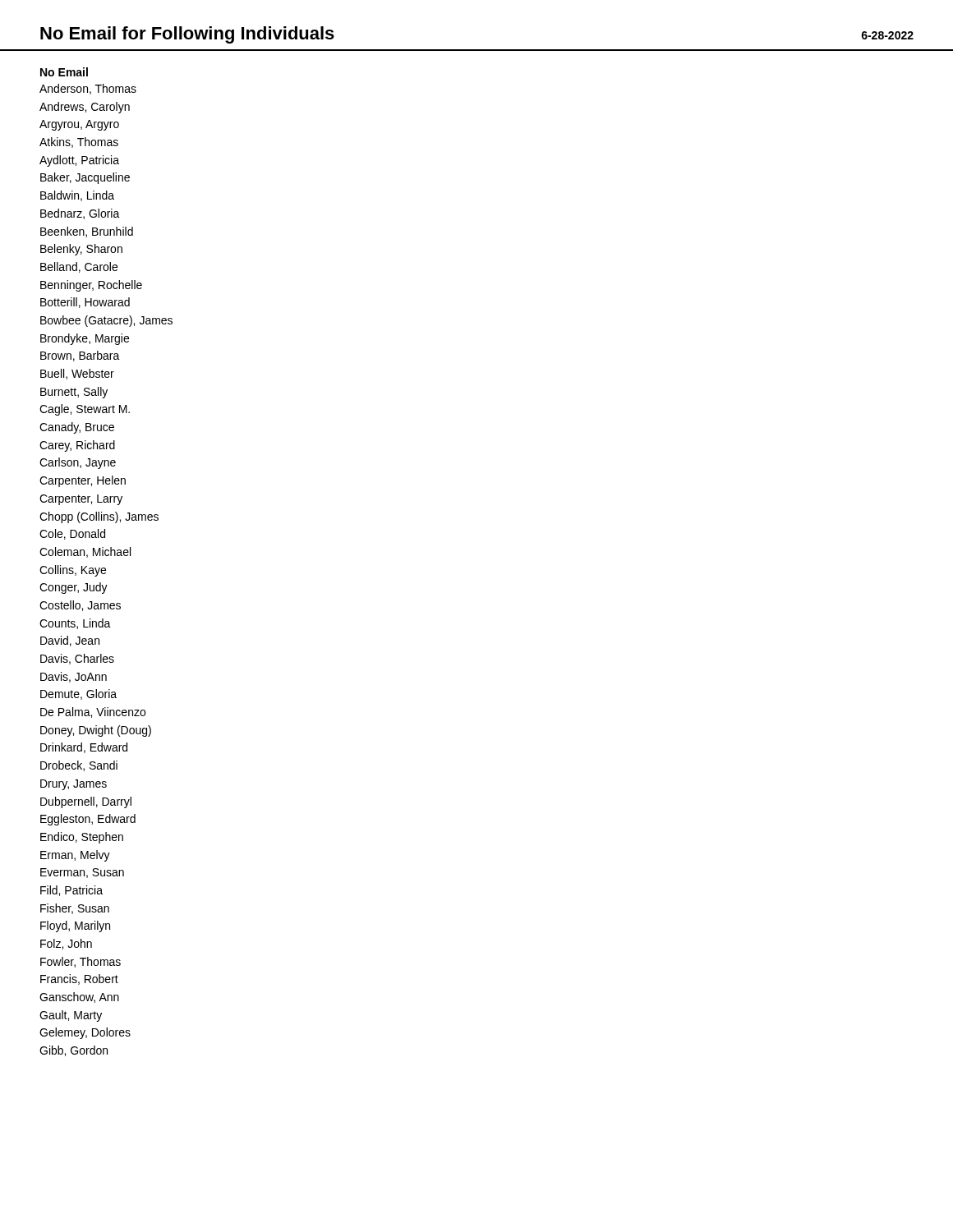Select the passage starting "Drury, James"

click(73, 783)
